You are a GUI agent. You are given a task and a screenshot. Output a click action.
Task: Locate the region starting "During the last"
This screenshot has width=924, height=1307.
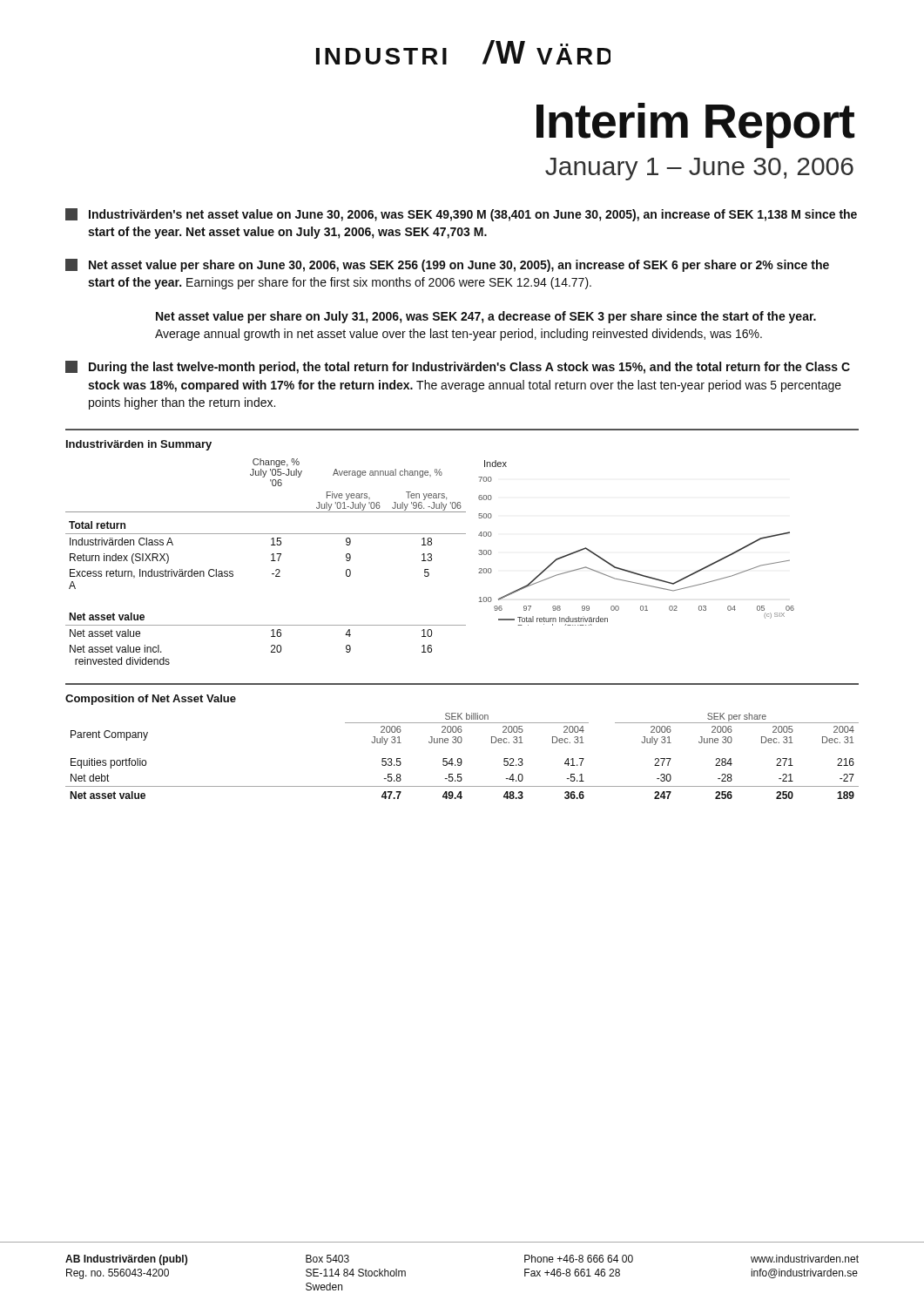click(462, 385)
